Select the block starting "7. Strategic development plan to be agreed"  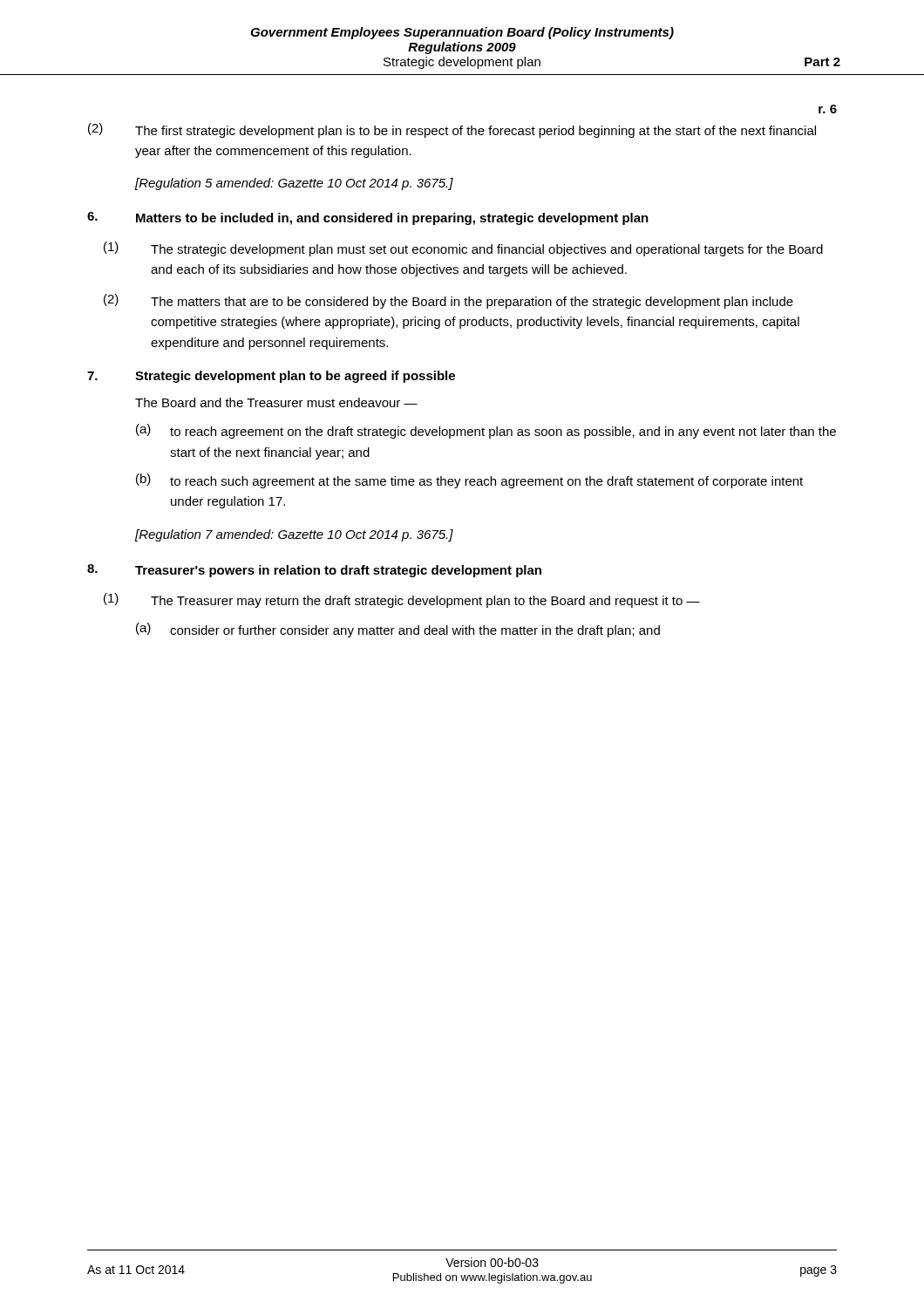[462, 375]
